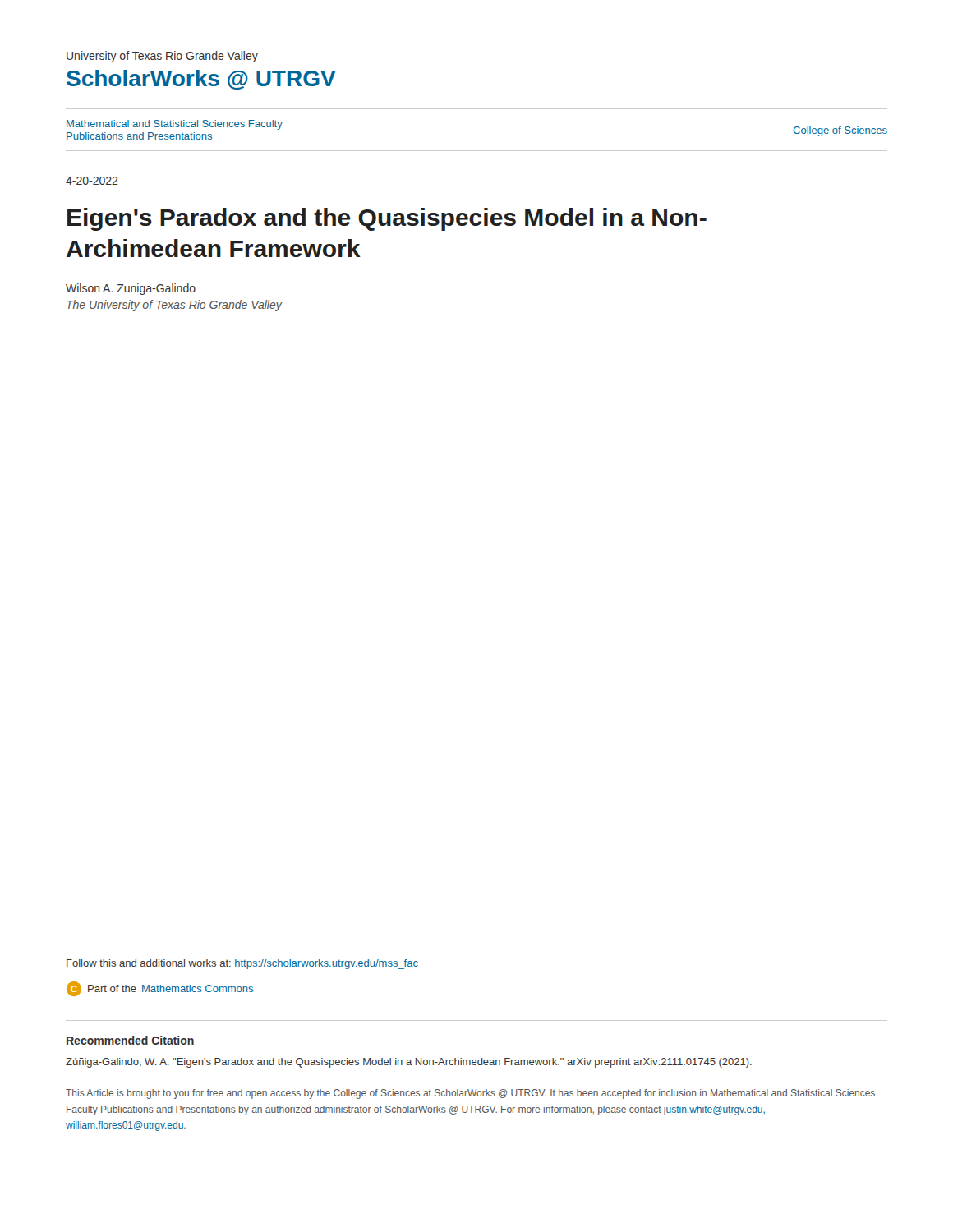Navigate to the block starting "Mathematical and Statistical"
The image size is (953, 1232).
[x=174, y=130]
